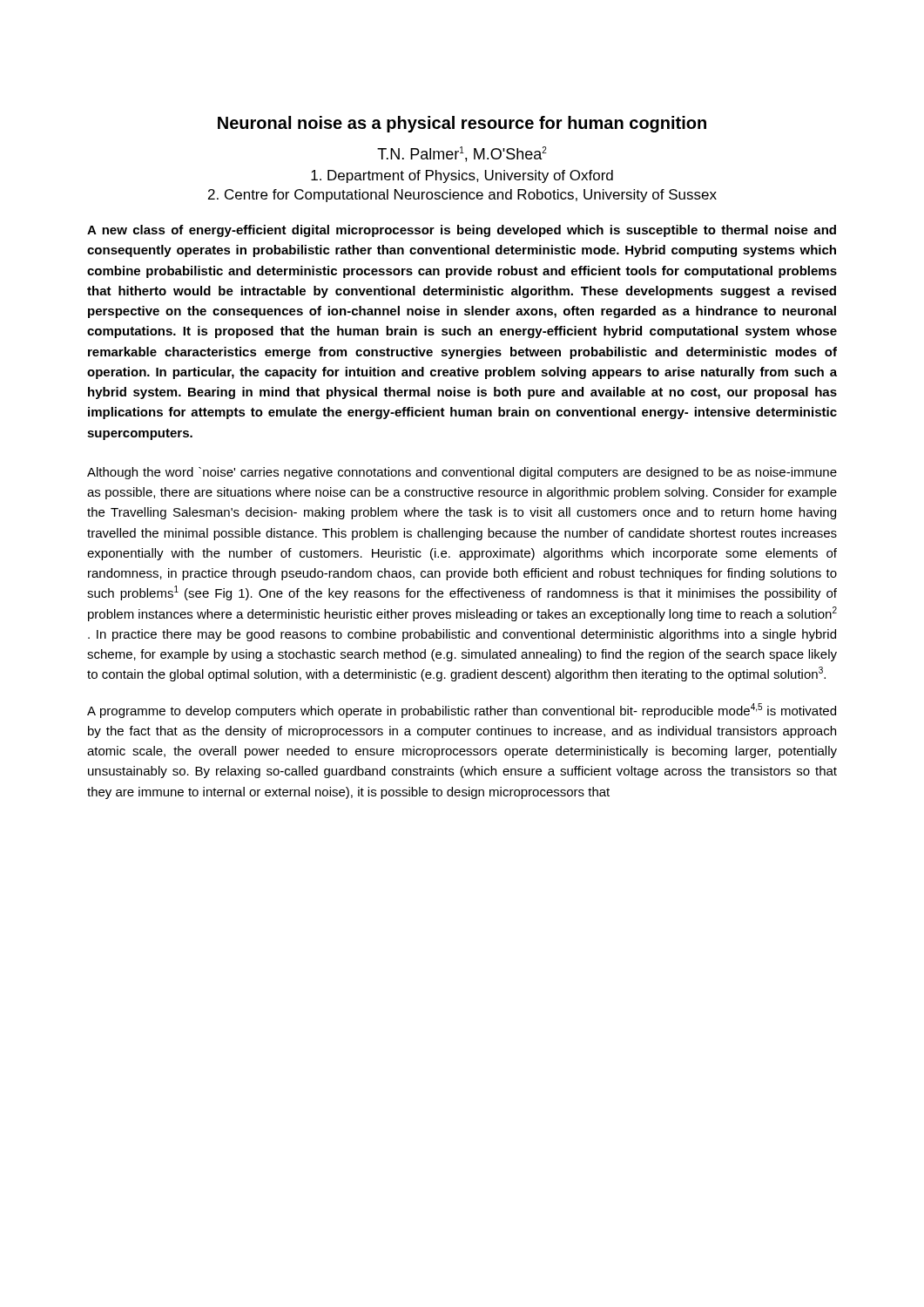This screenshot has width=924, height=1307.
Task: Click the passage that begins "A new class of energy-efficient"
Action: coord(462,331)
